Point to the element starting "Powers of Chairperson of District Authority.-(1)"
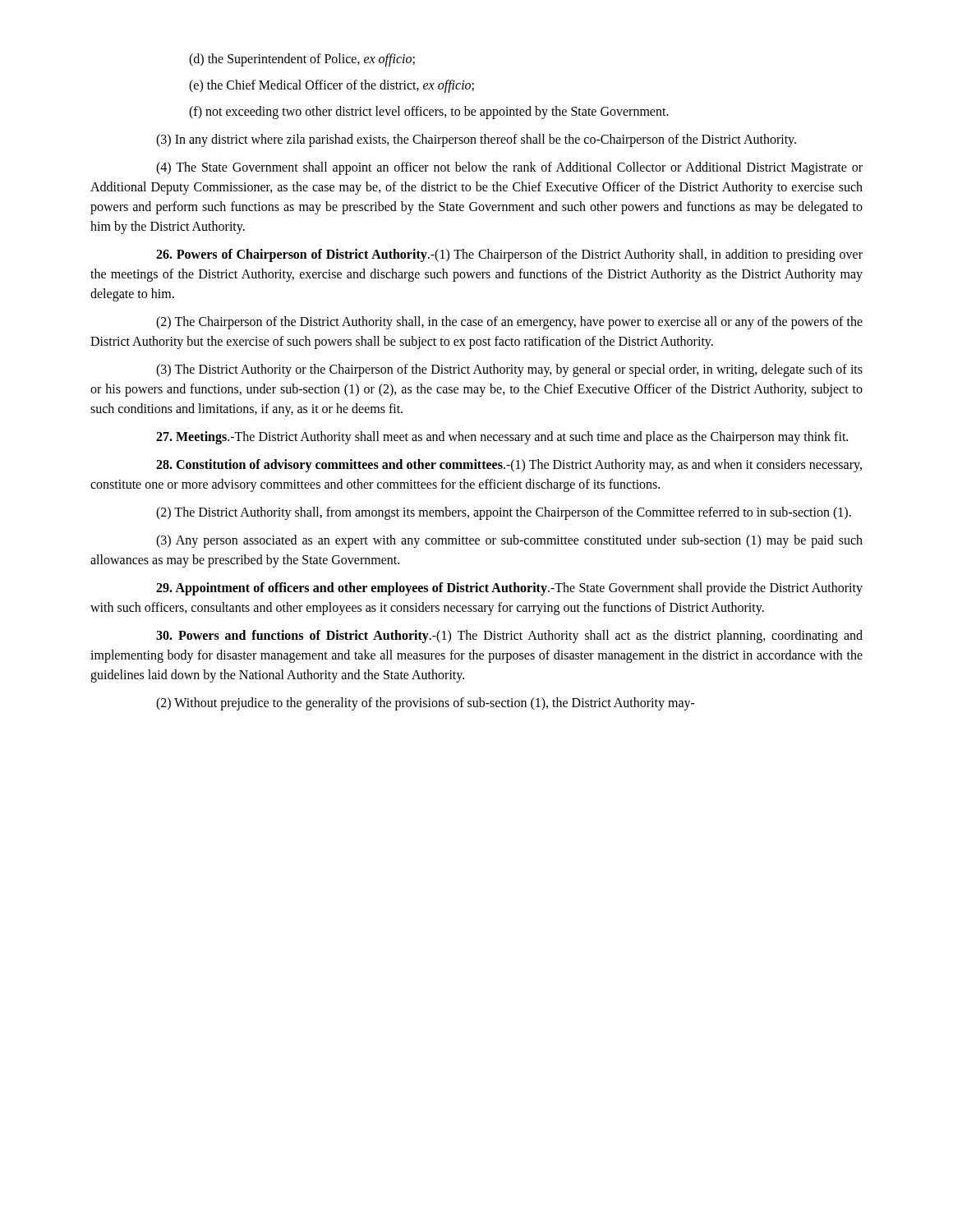Viewport: 953px width, 1232px height. pos(476,274)
